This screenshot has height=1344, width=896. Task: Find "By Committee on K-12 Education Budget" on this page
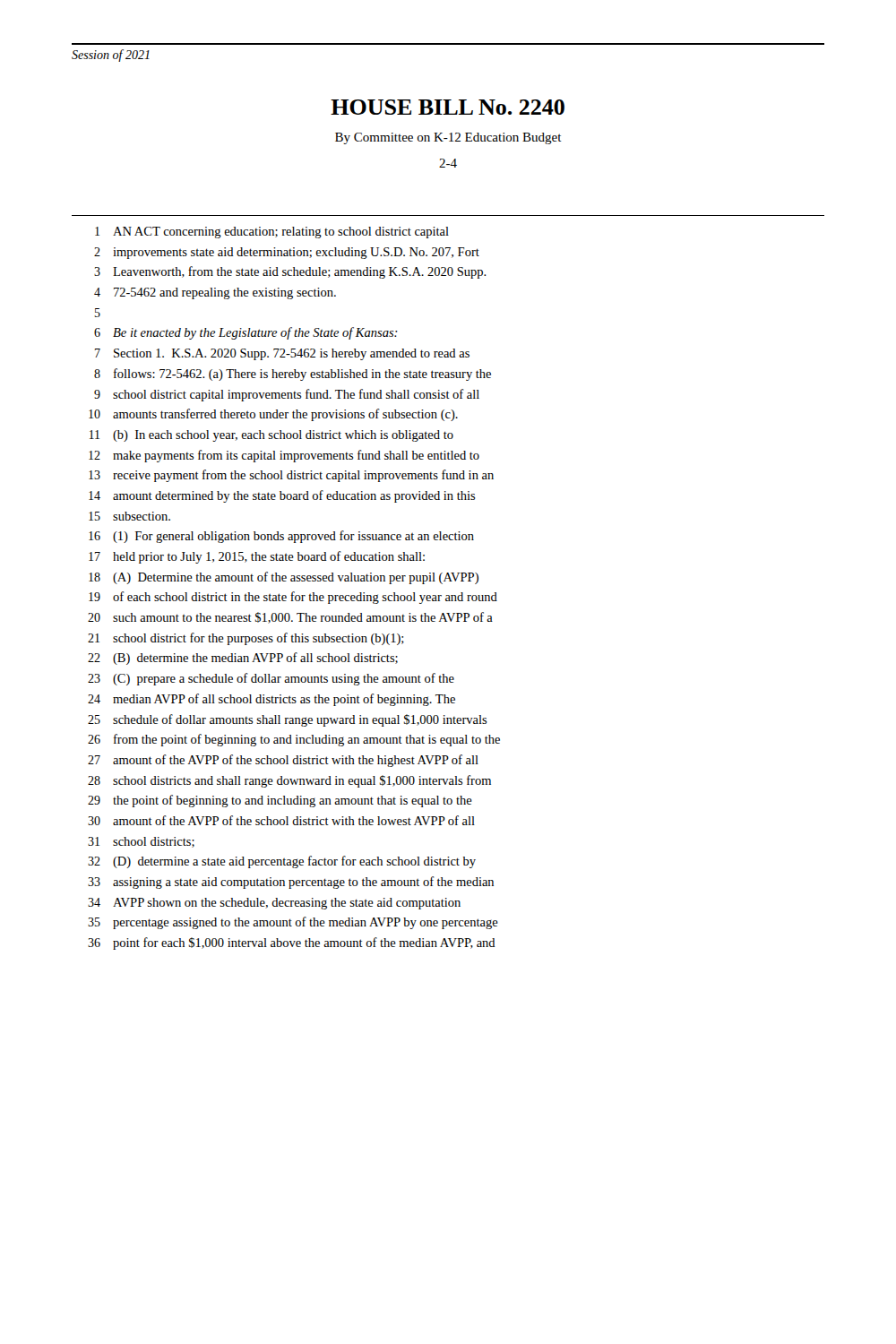pos(448,138)
